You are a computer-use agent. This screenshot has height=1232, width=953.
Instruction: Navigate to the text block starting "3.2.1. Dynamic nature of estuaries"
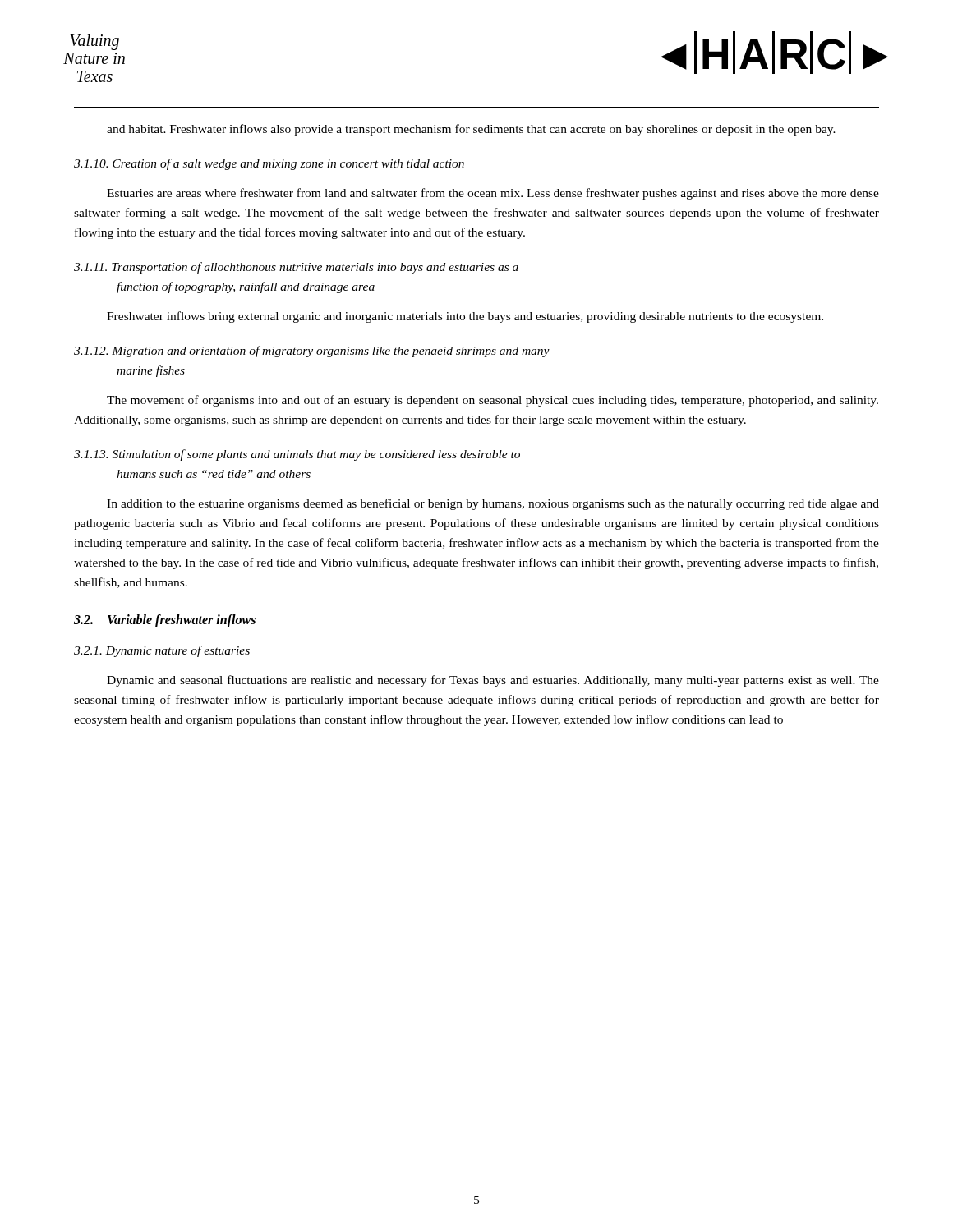click(x=162, y=650)
